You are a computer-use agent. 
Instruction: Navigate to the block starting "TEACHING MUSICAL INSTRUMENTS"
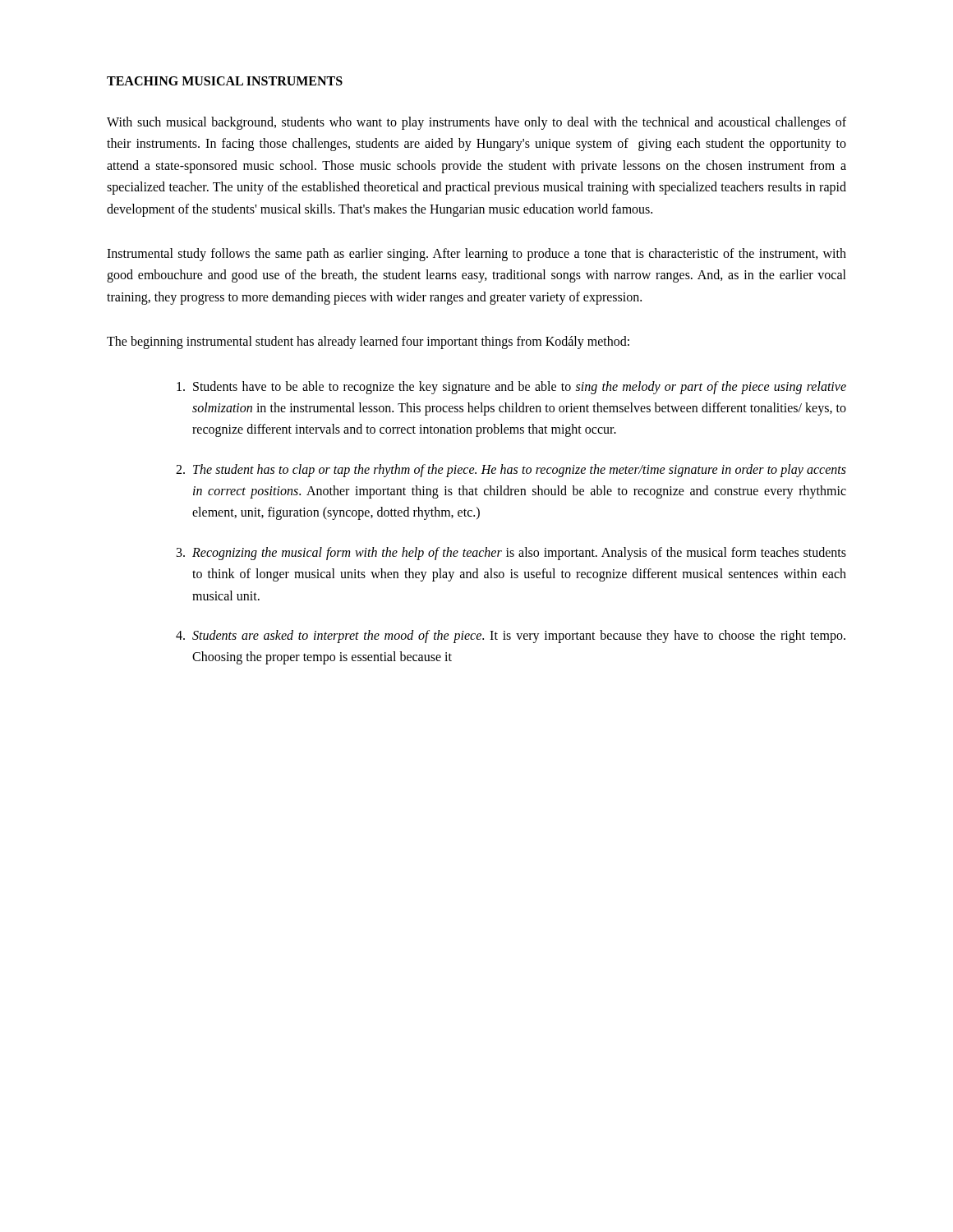coord(225,81)
